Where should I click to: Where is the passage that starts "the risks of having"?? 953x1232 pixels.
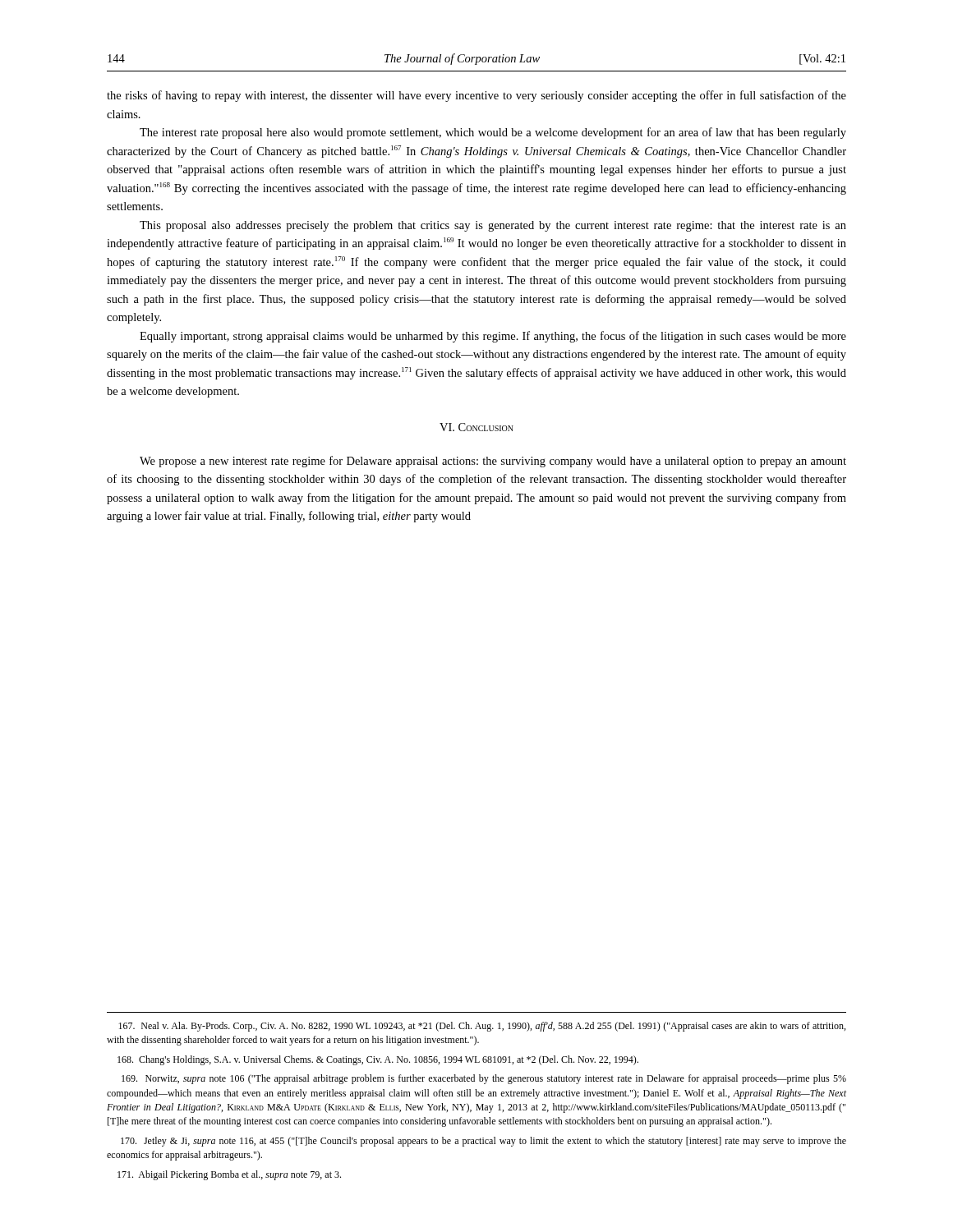[x=476, y=105]
